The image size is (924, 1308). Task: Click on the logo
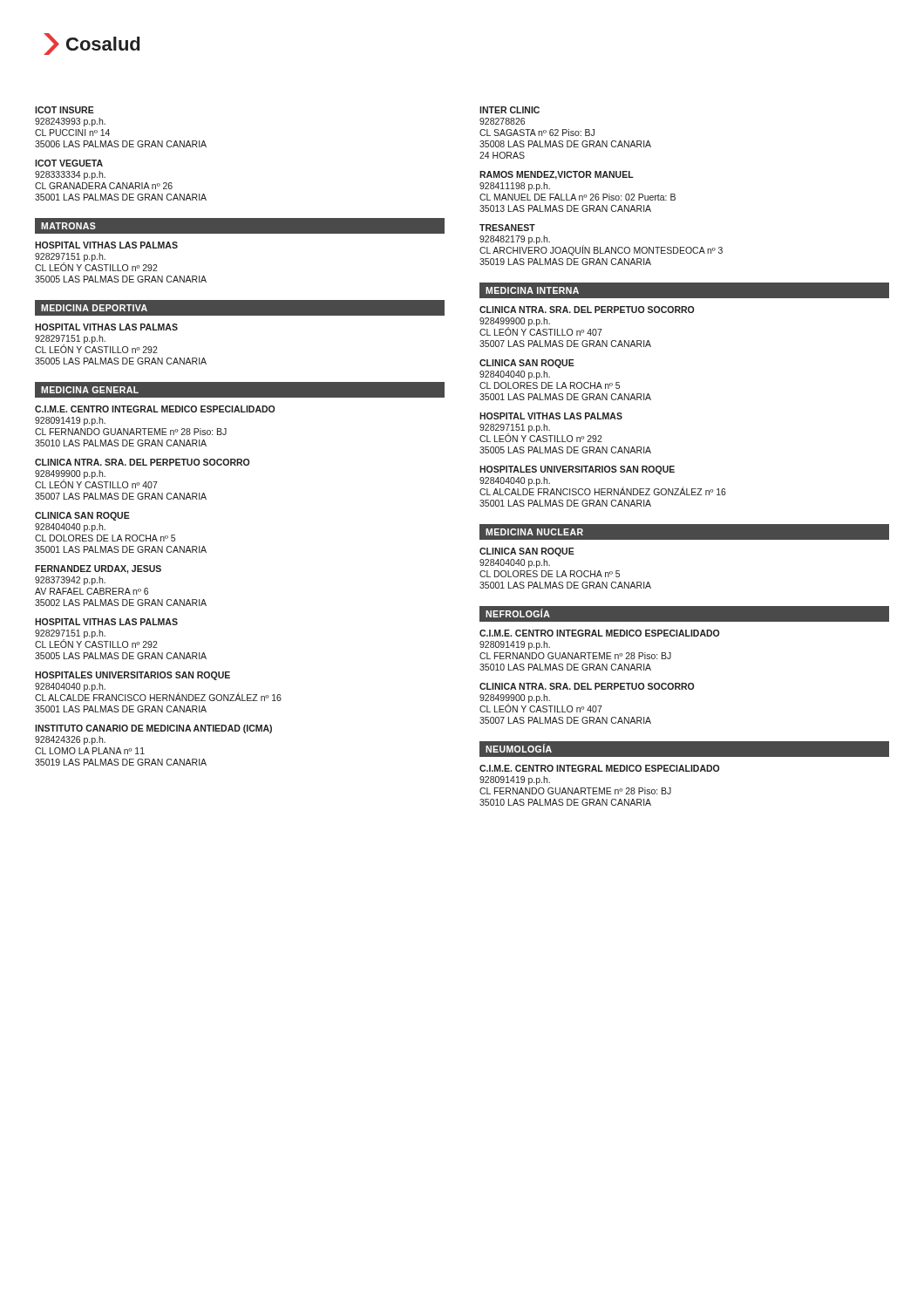(96, 44)
